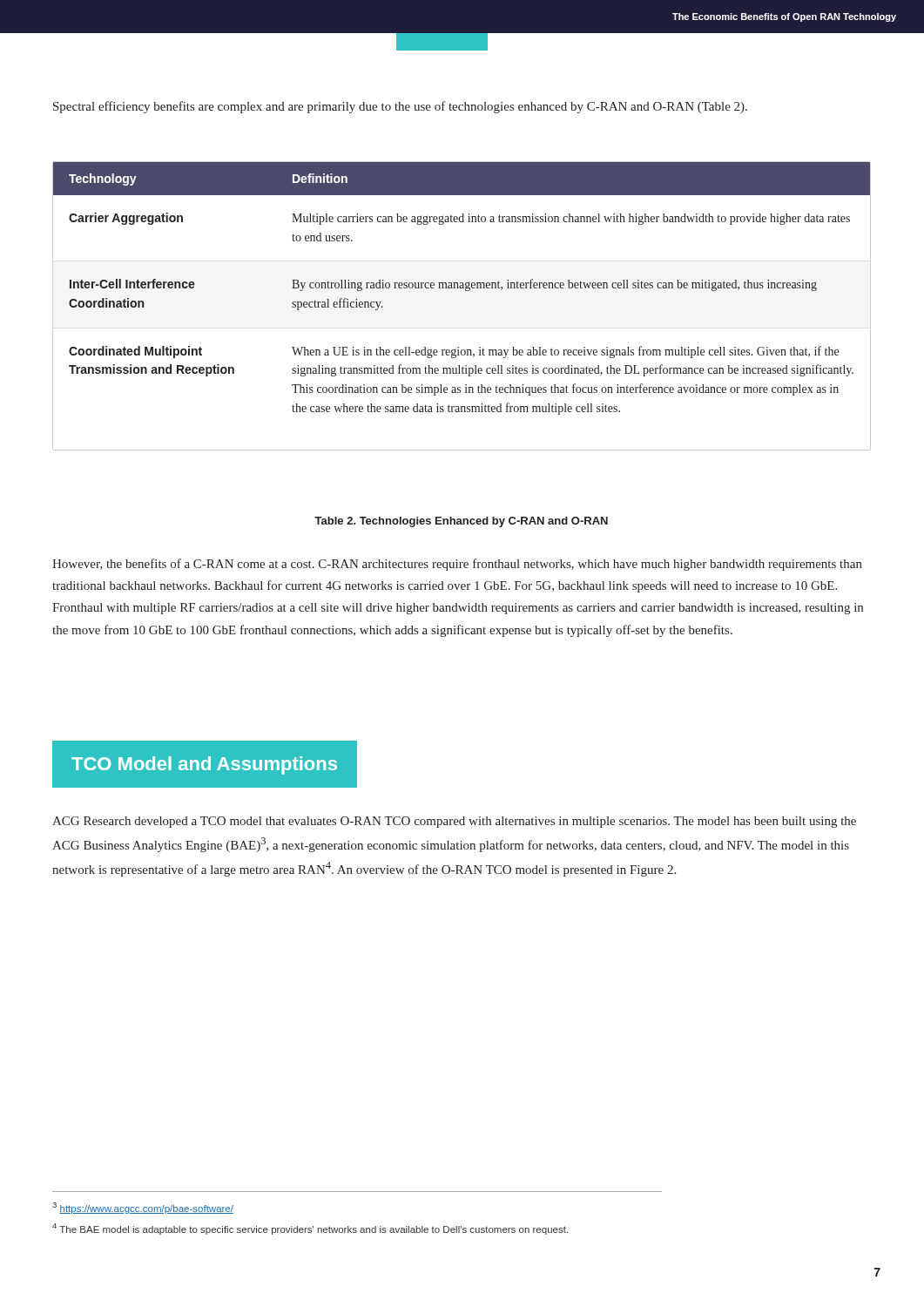Click on the region starting "TCO Model and Assumptions"
Viewport: 924px width, 1307px height.
tap(205, 764)
